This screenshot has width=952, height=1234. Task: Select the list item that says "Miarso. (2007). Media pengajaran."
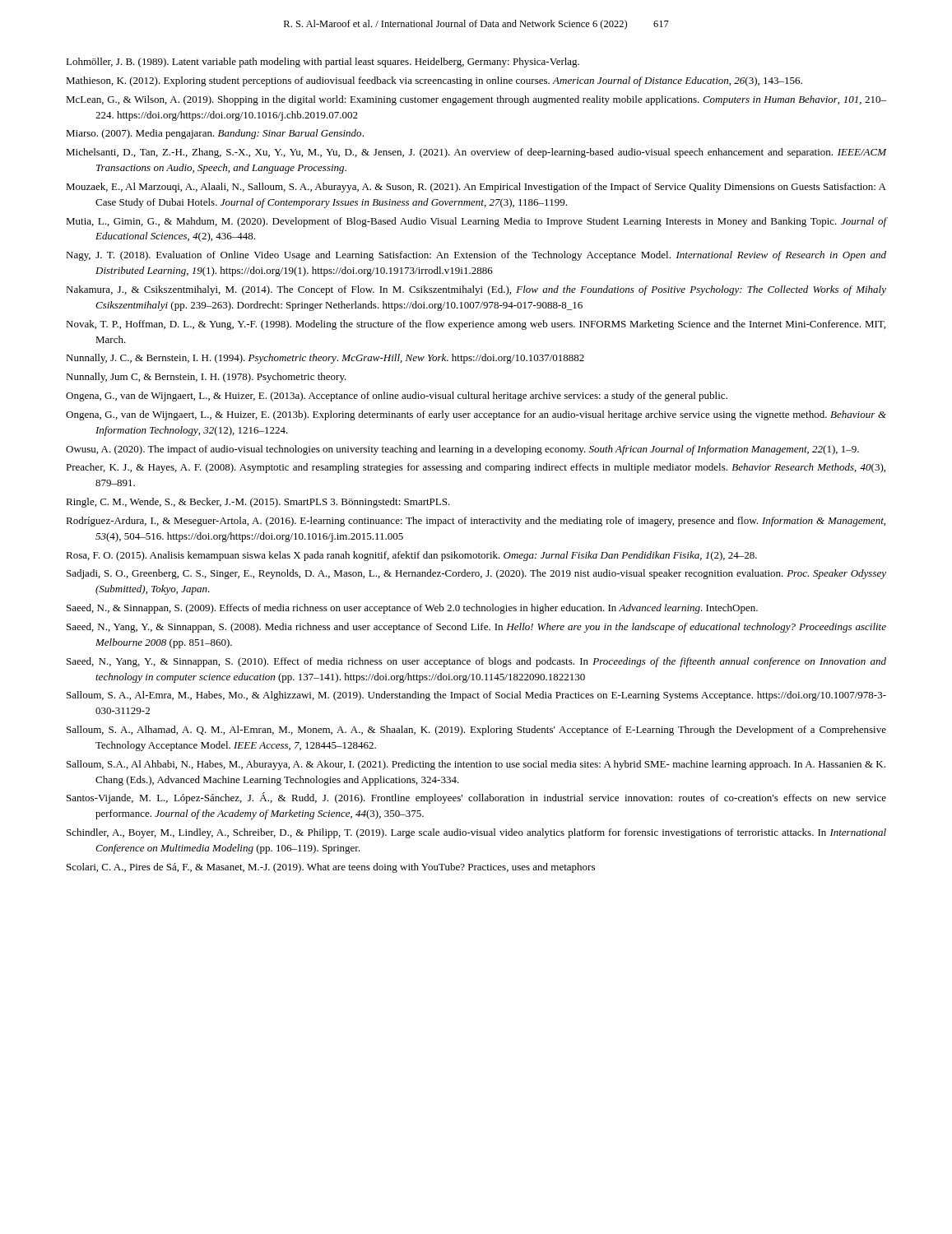215,133
